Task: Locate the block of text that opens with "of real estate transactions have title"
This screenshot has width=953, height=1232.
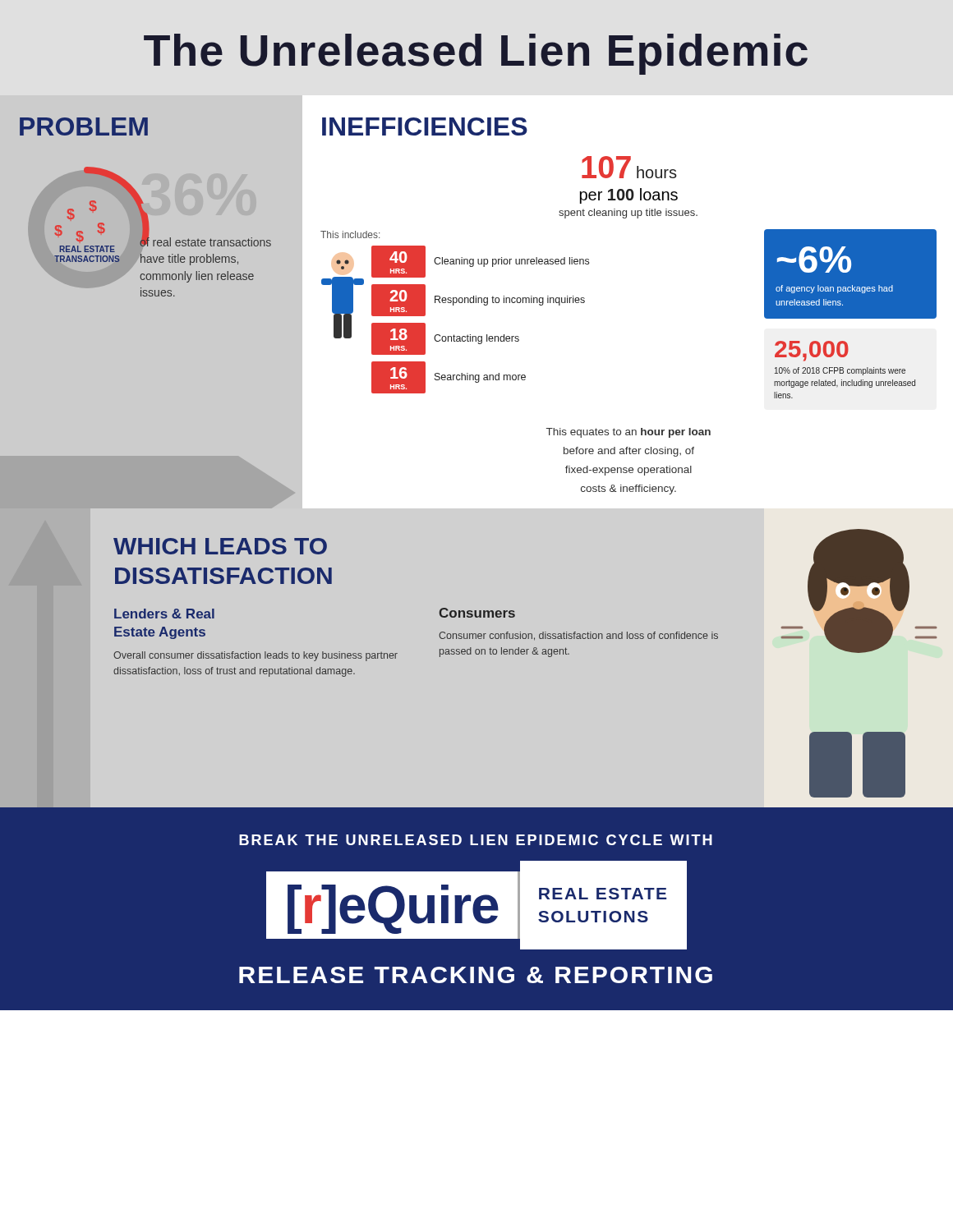Action: (x=206, y=267)
